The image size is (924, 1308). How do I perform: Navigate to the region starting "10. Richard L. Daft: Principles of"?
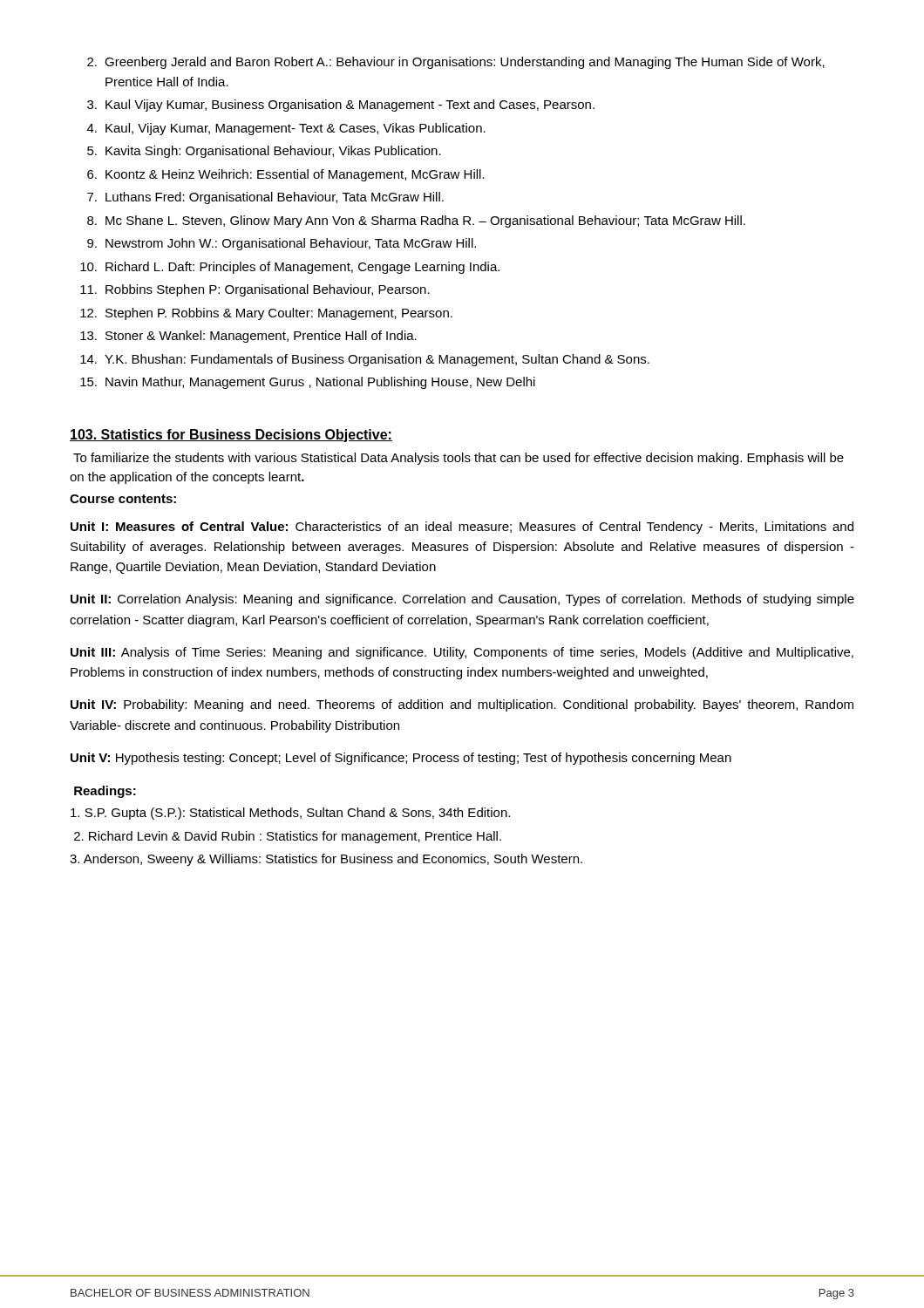[462, 267]
